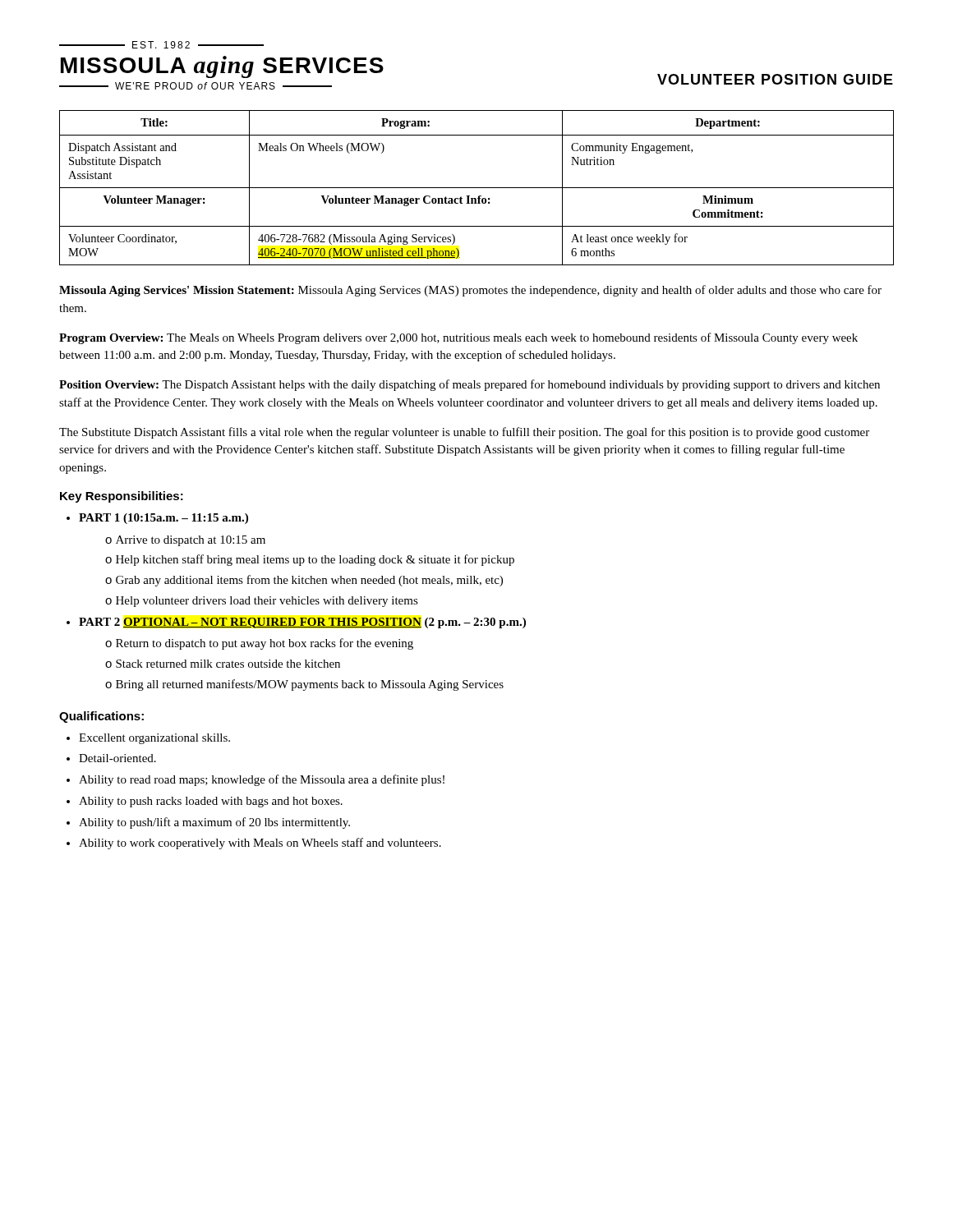Image resolution: width=953 pixels, height=1232 pixels.
Task: Select the list item with the text "Grab any additional"
Action: coord(499,580)
